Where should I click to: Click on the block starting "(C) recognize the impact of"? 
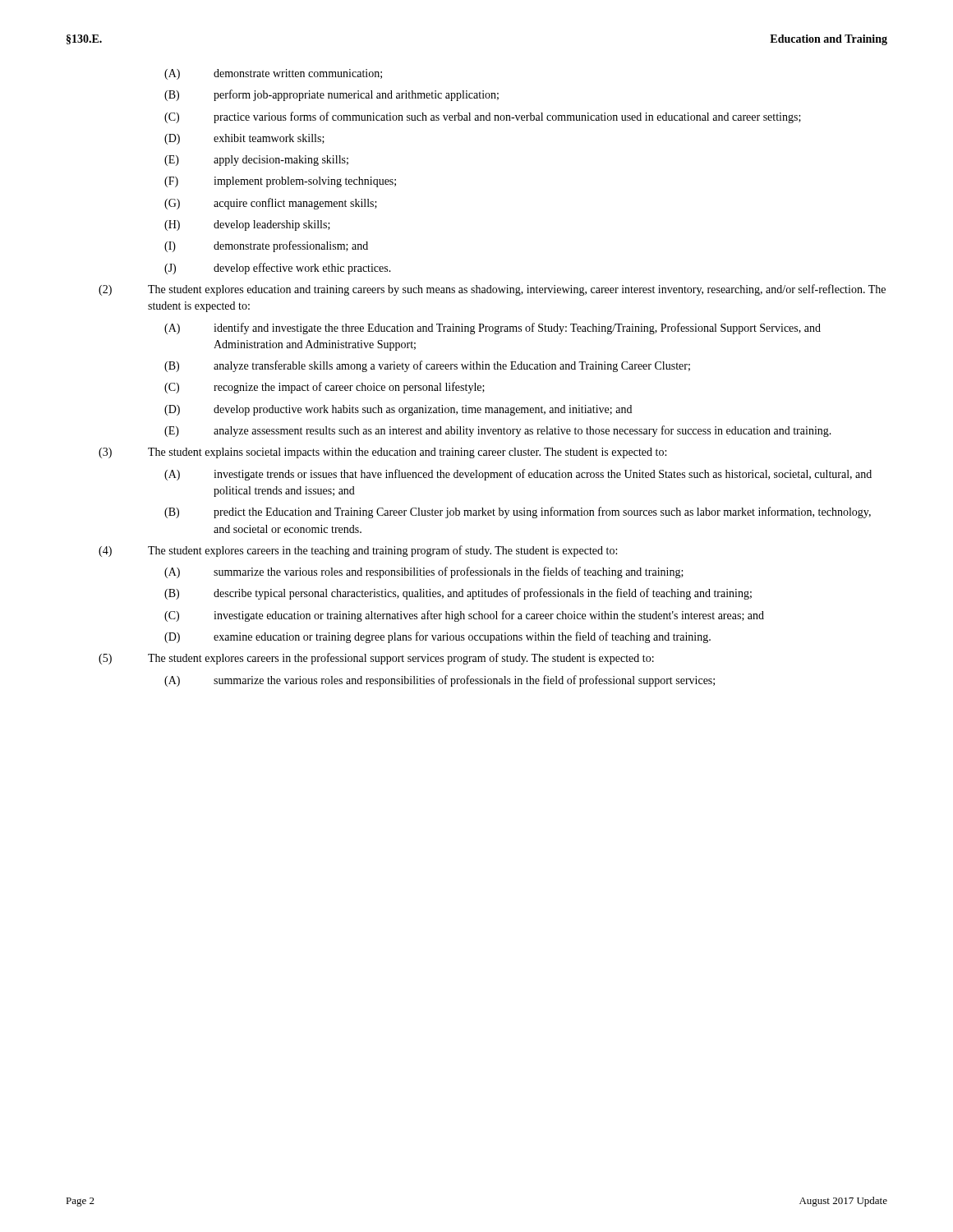[x=325, y=388]
